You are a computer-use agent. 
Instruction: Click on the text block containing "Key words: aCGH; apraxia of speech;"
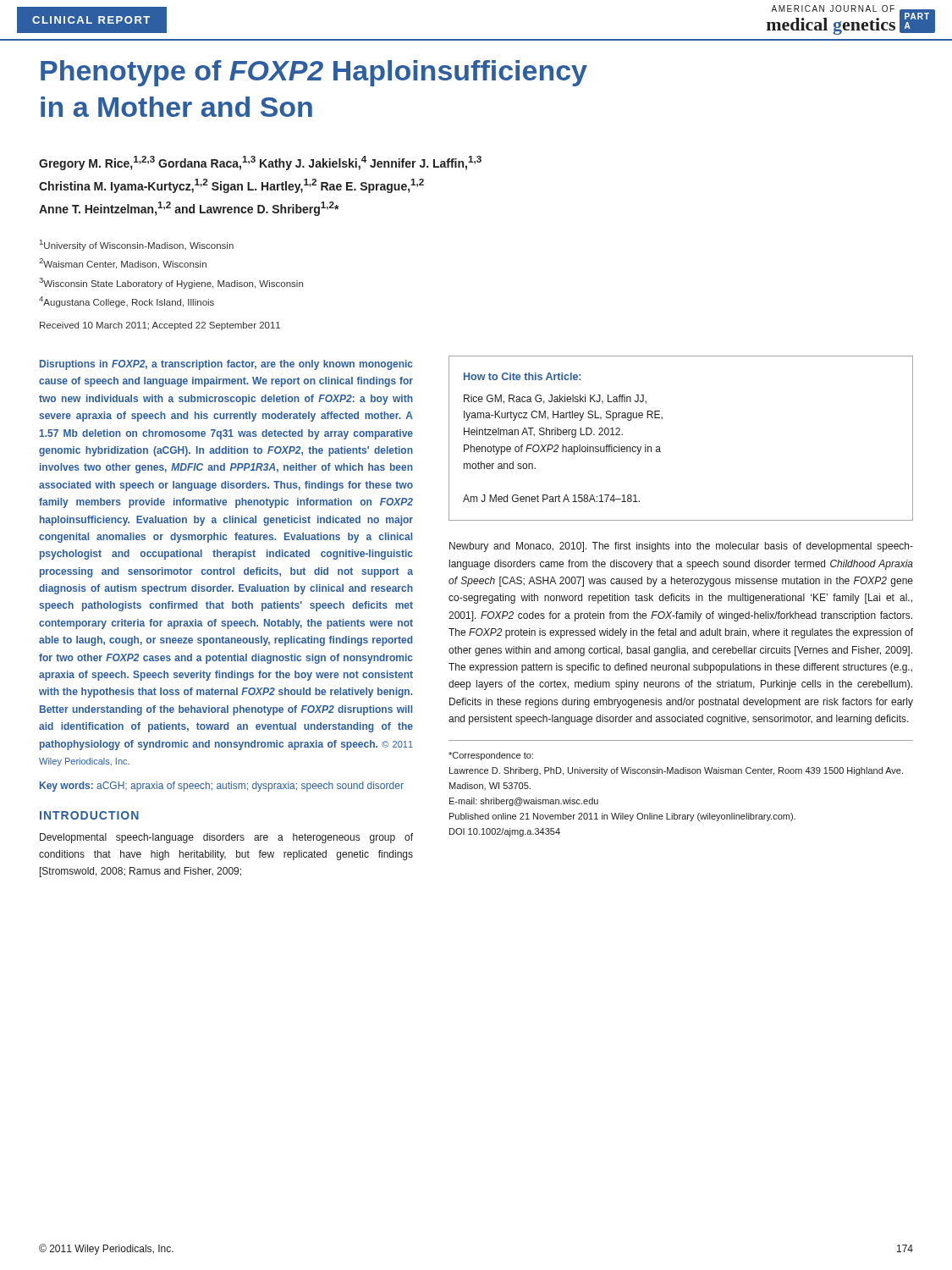221,786
